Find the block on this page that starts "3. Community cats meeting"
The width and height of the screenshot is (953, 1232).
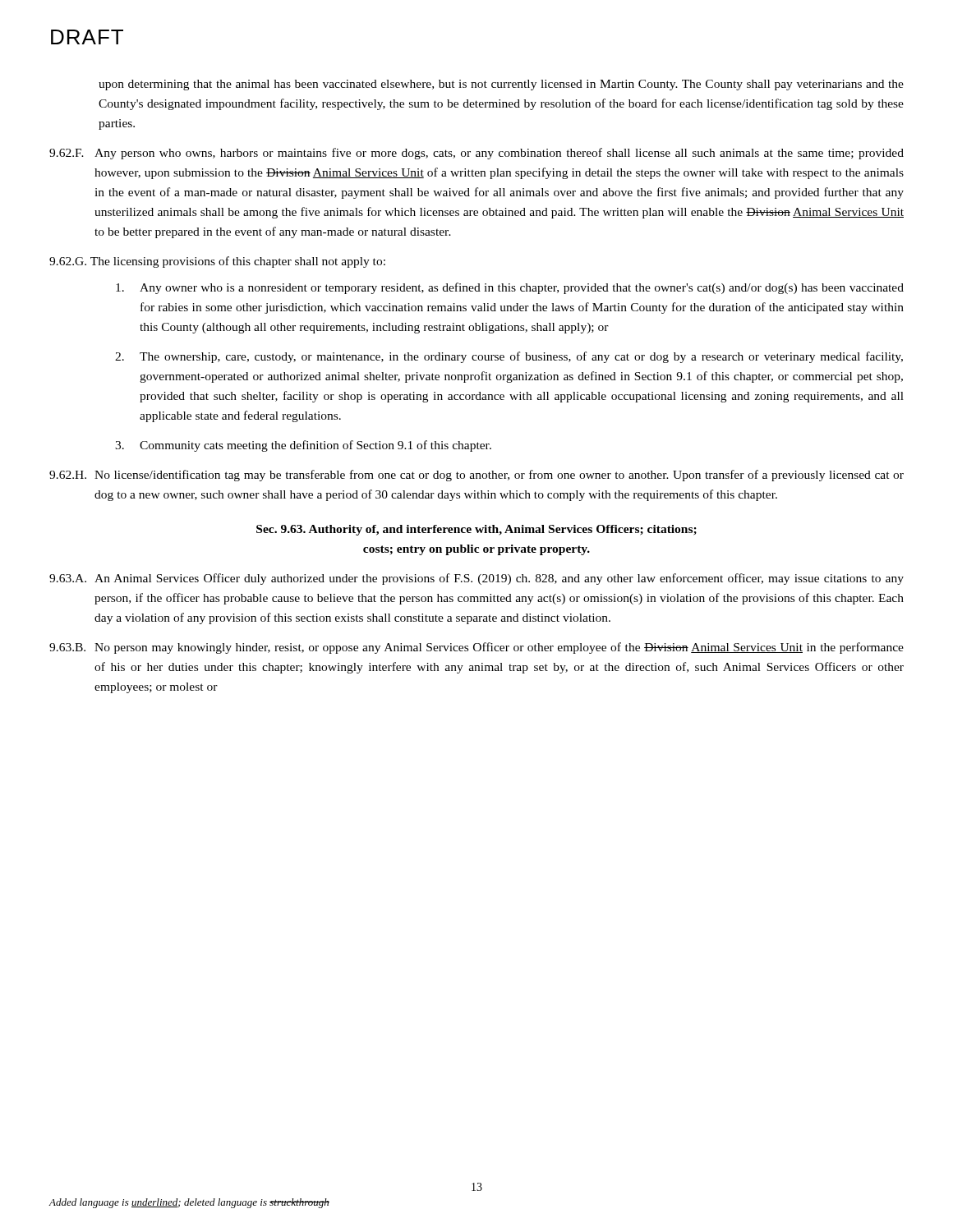click(303, 446)
